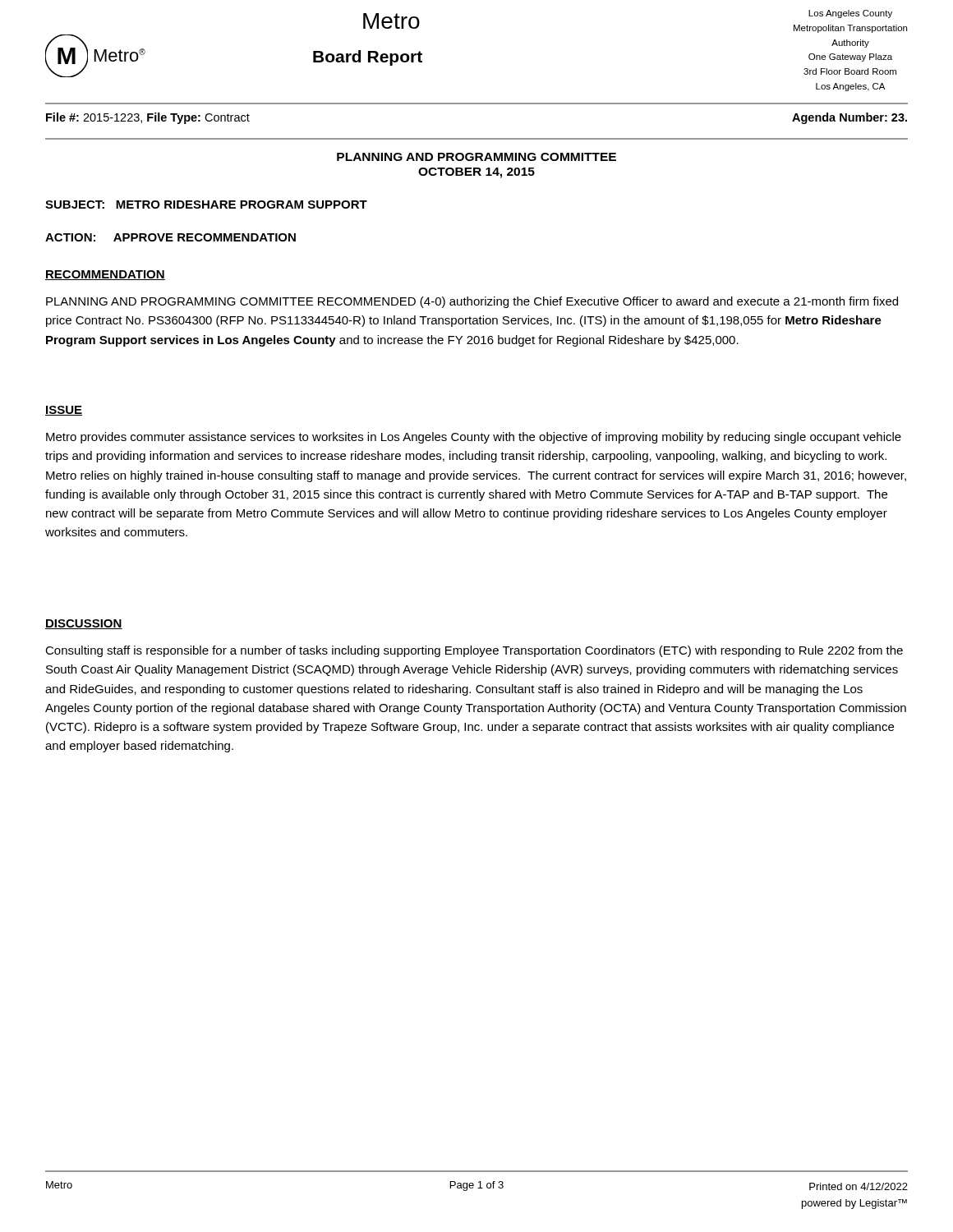The width and height of the screenshot is (953, 1232).
Task: Locate the section header that reads "SUBJECT: METRO RIDESHARE PROGRAM SUPPORT"
Action: pos(206,204)
